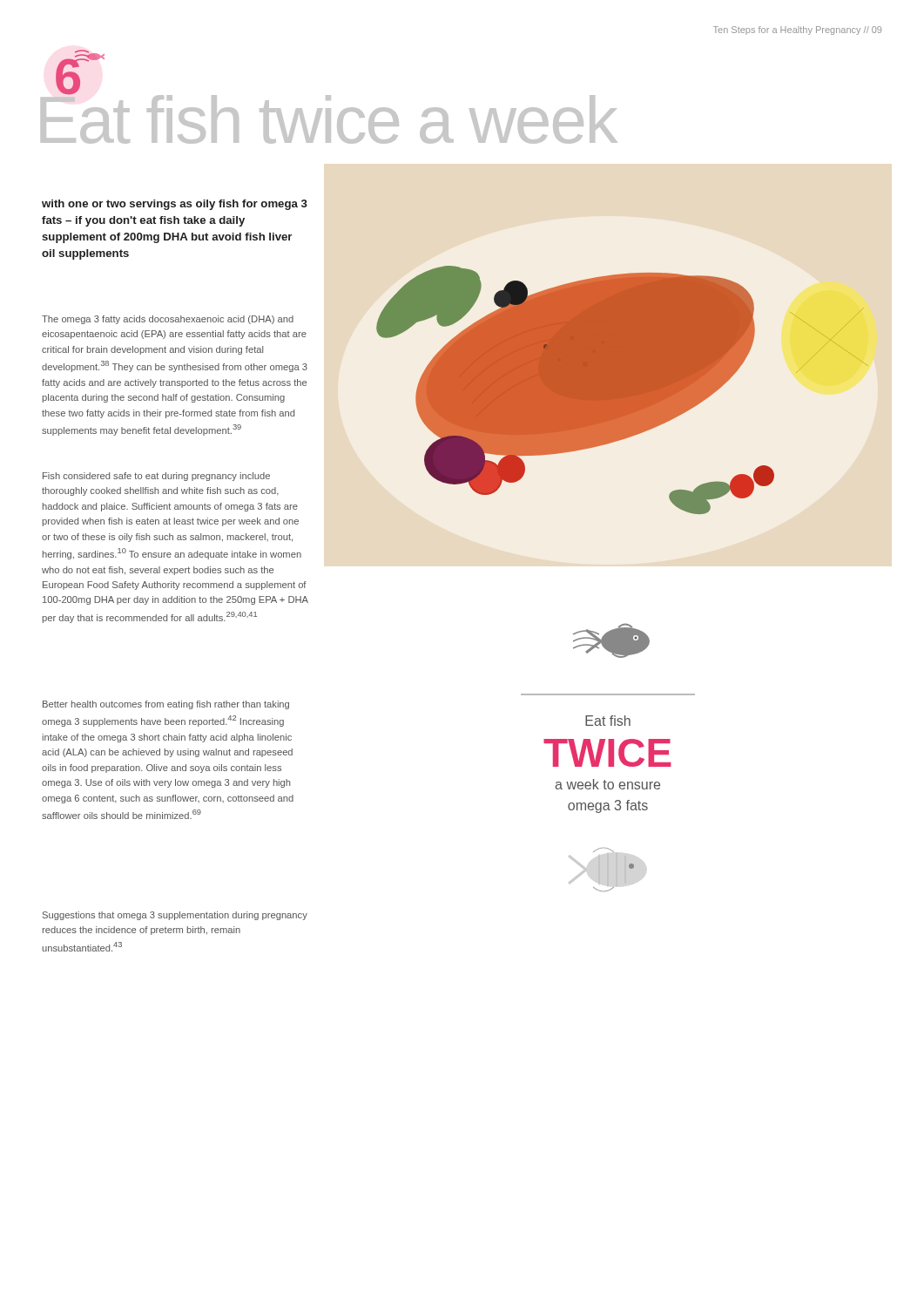
Task: Navigate to the element starting "The omega 3 fatty acids docosahexaenoic acid"
Action: coord(175,375)
